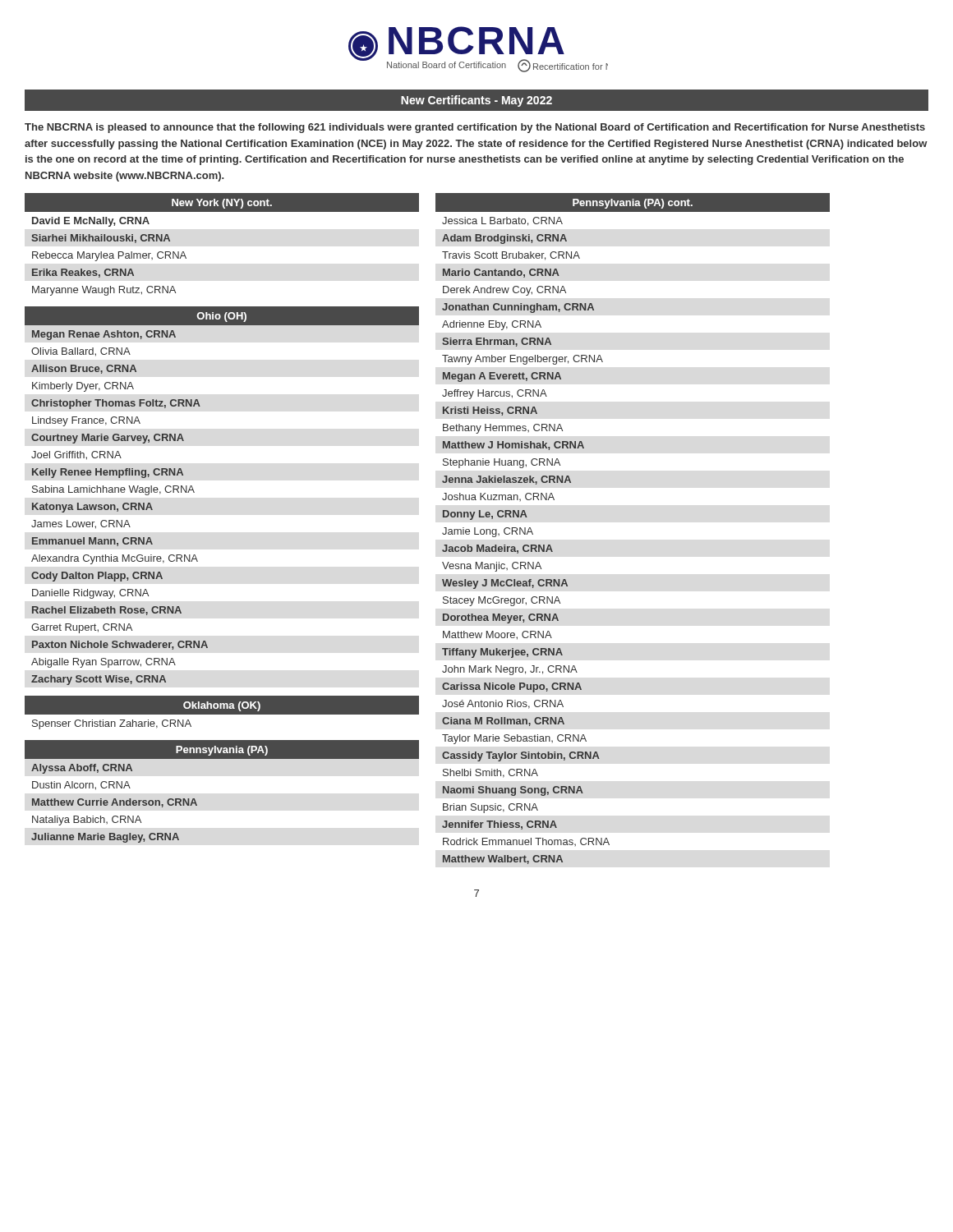Where does it say "Adrienne Eby, CRNA"?

pos(492,324)
